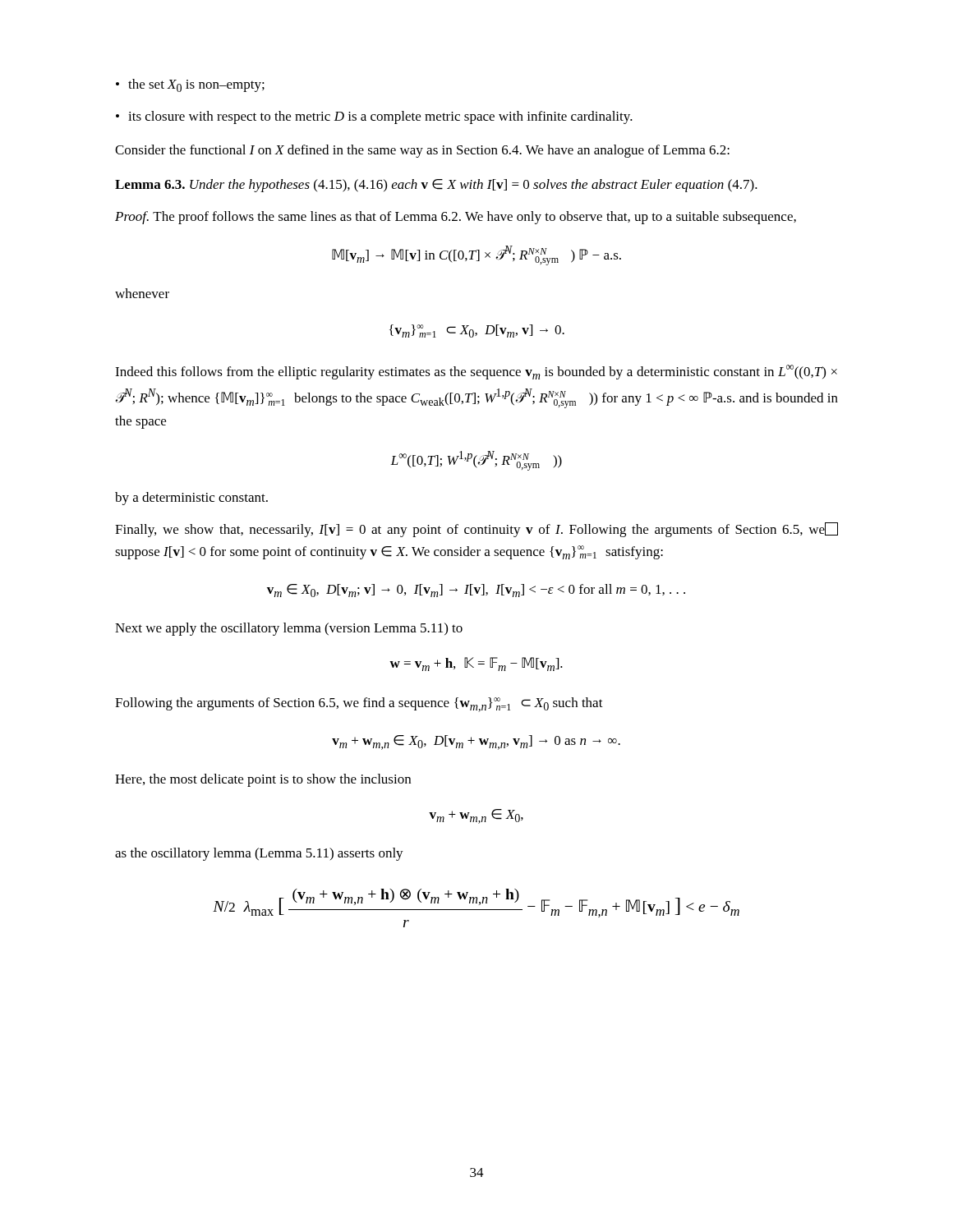Locate the formula containing "w = vm + h,"
The image size is (953, 1232).
click(476, 665)
